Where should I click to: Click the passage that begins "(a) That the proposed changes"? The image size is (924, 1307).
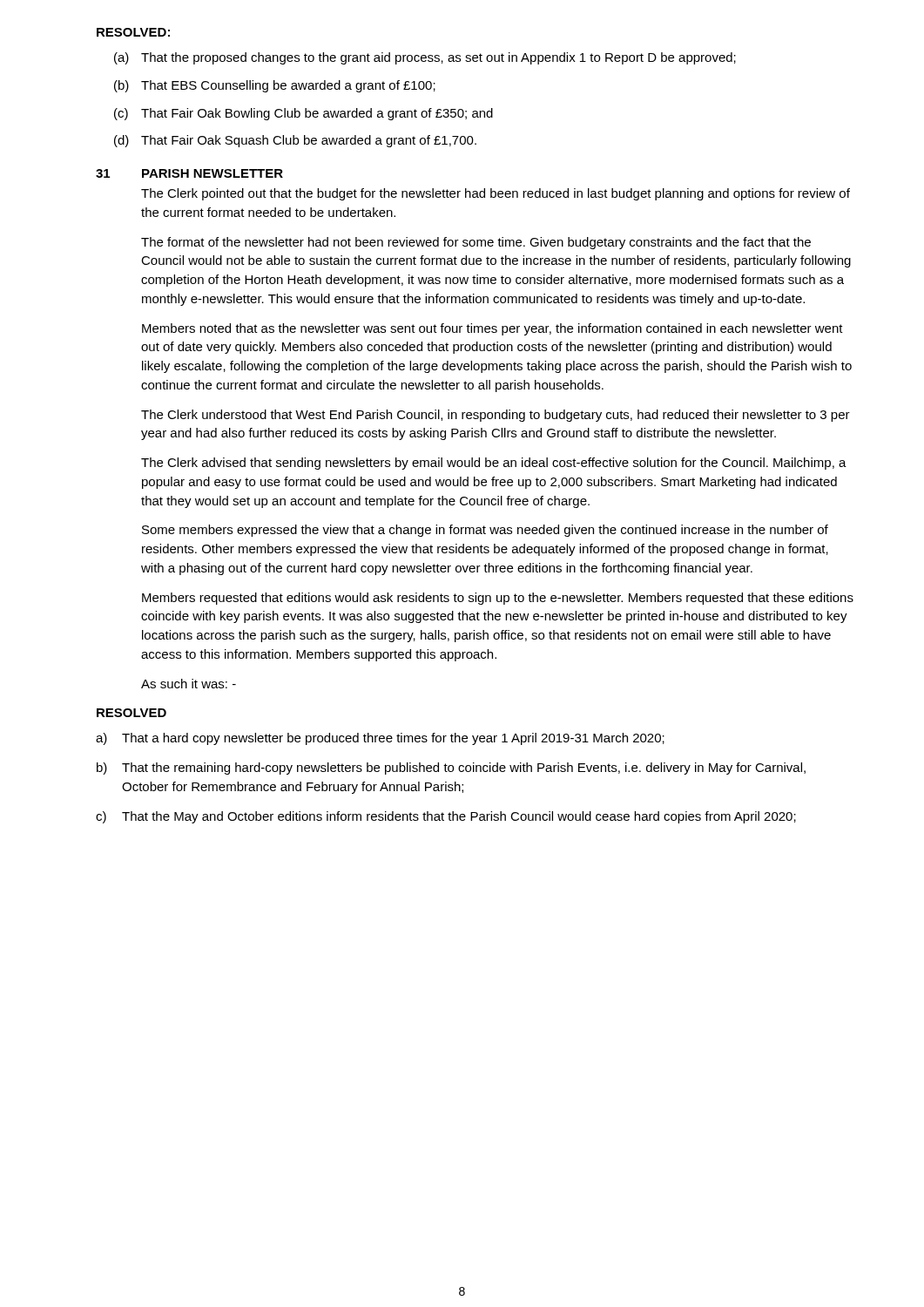tap(484, 57)
